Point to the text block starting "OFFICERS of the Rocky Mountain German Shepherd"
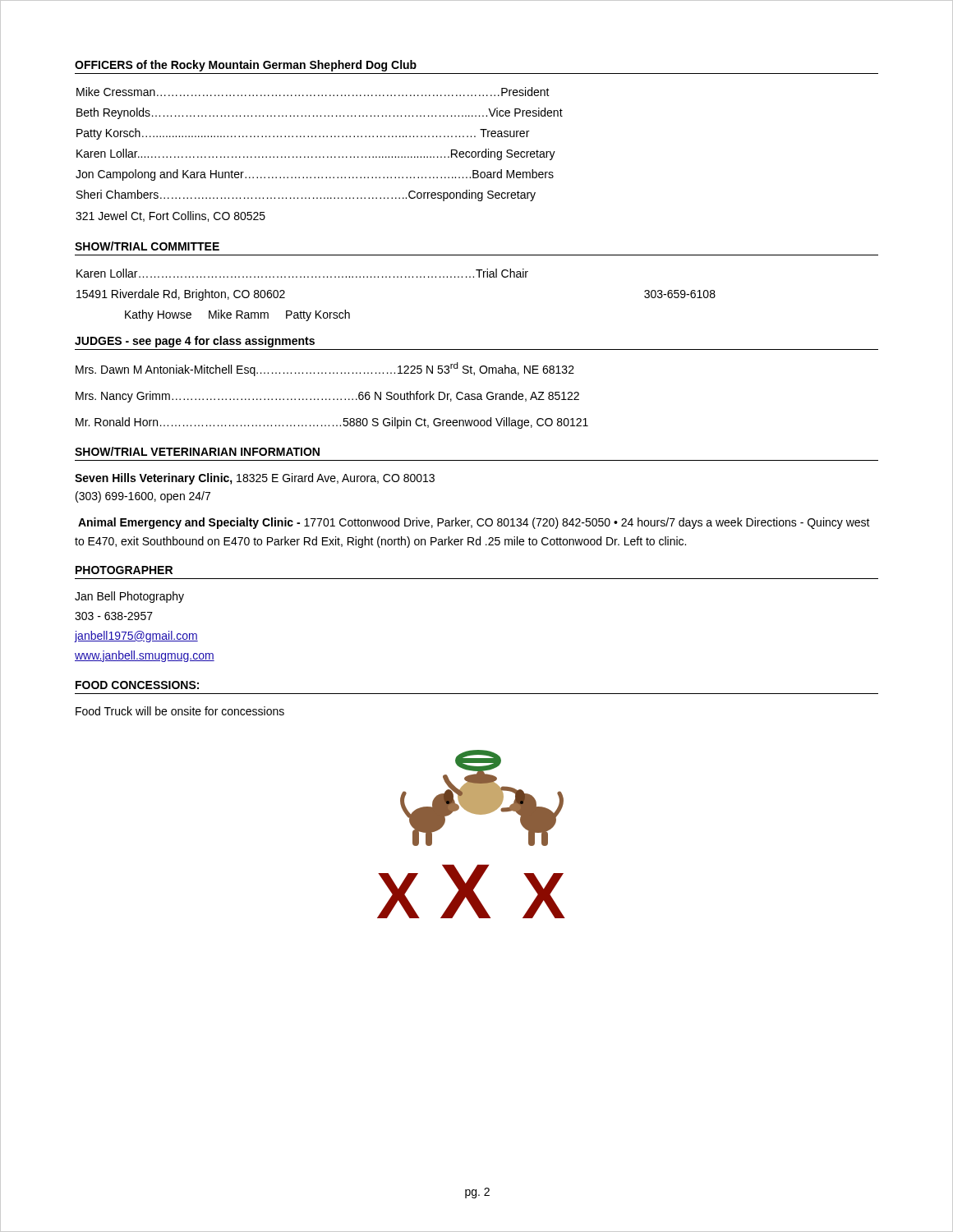953x1232 pixels. [246, 65]
